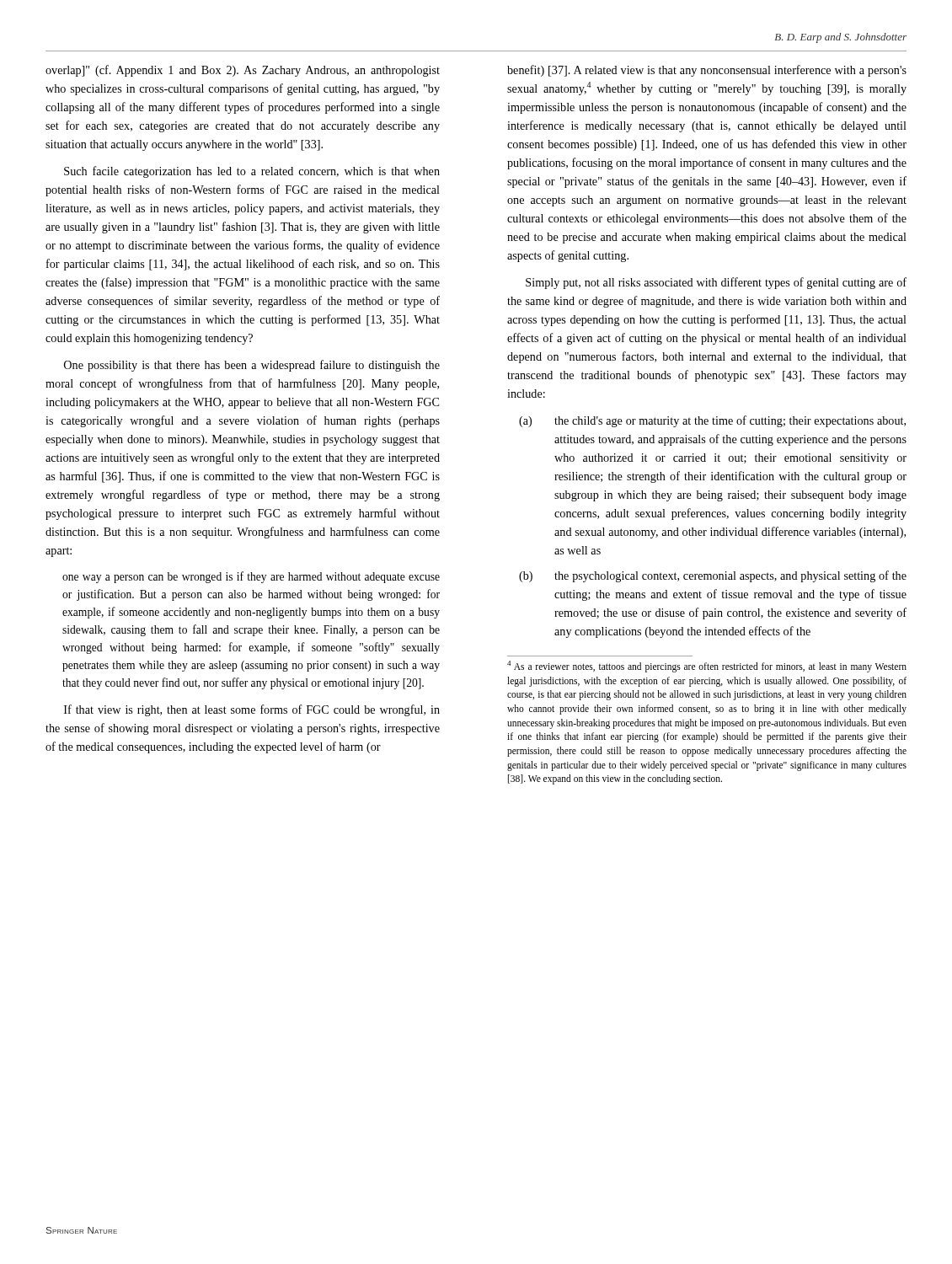Navigate to the region starting "overlap]" (cf. Appendix 1 and"
Screen dimensions: 1264x952
[x=243, y=310]
